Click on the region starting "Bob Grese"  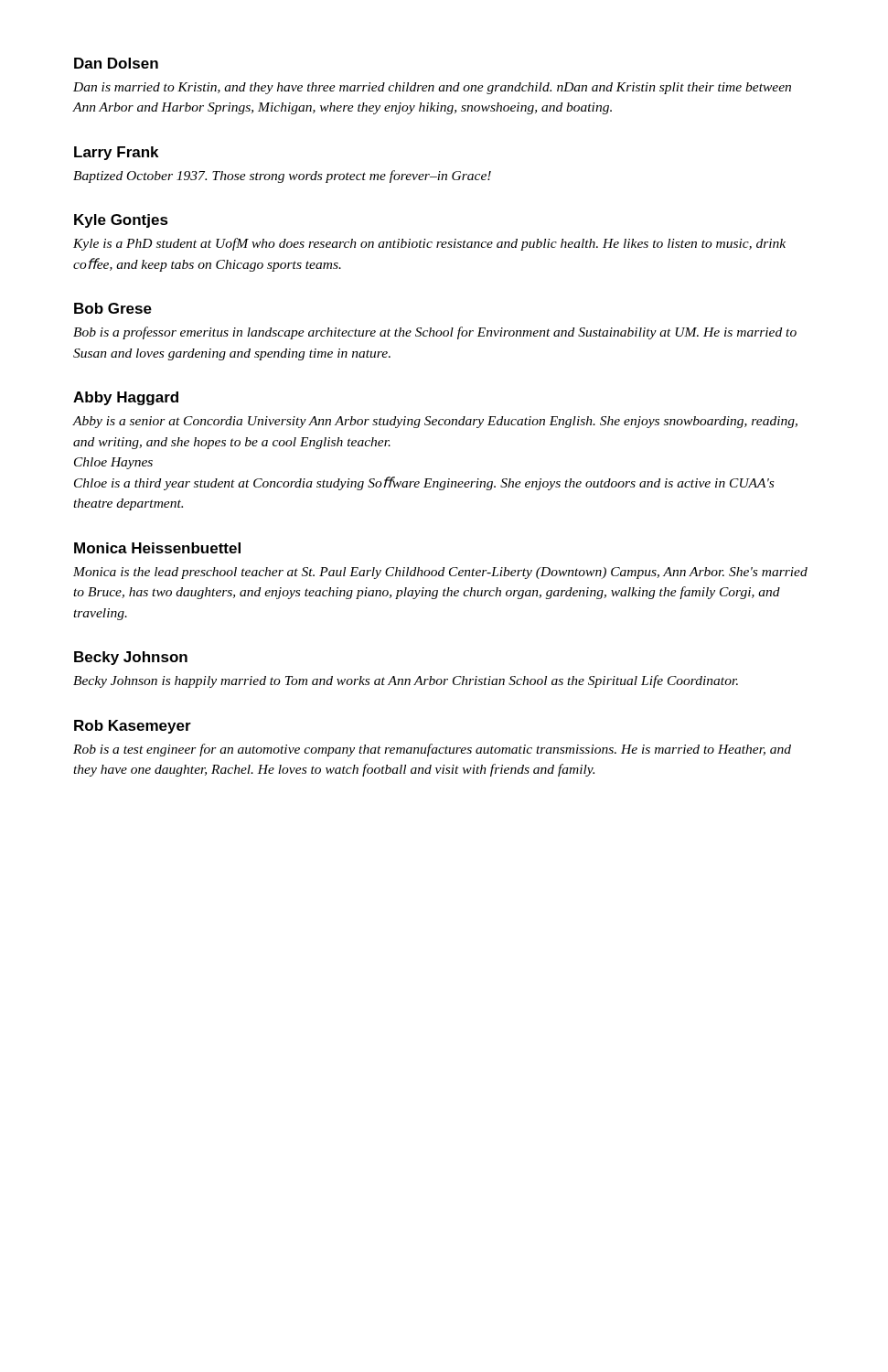tap(112, 309)
